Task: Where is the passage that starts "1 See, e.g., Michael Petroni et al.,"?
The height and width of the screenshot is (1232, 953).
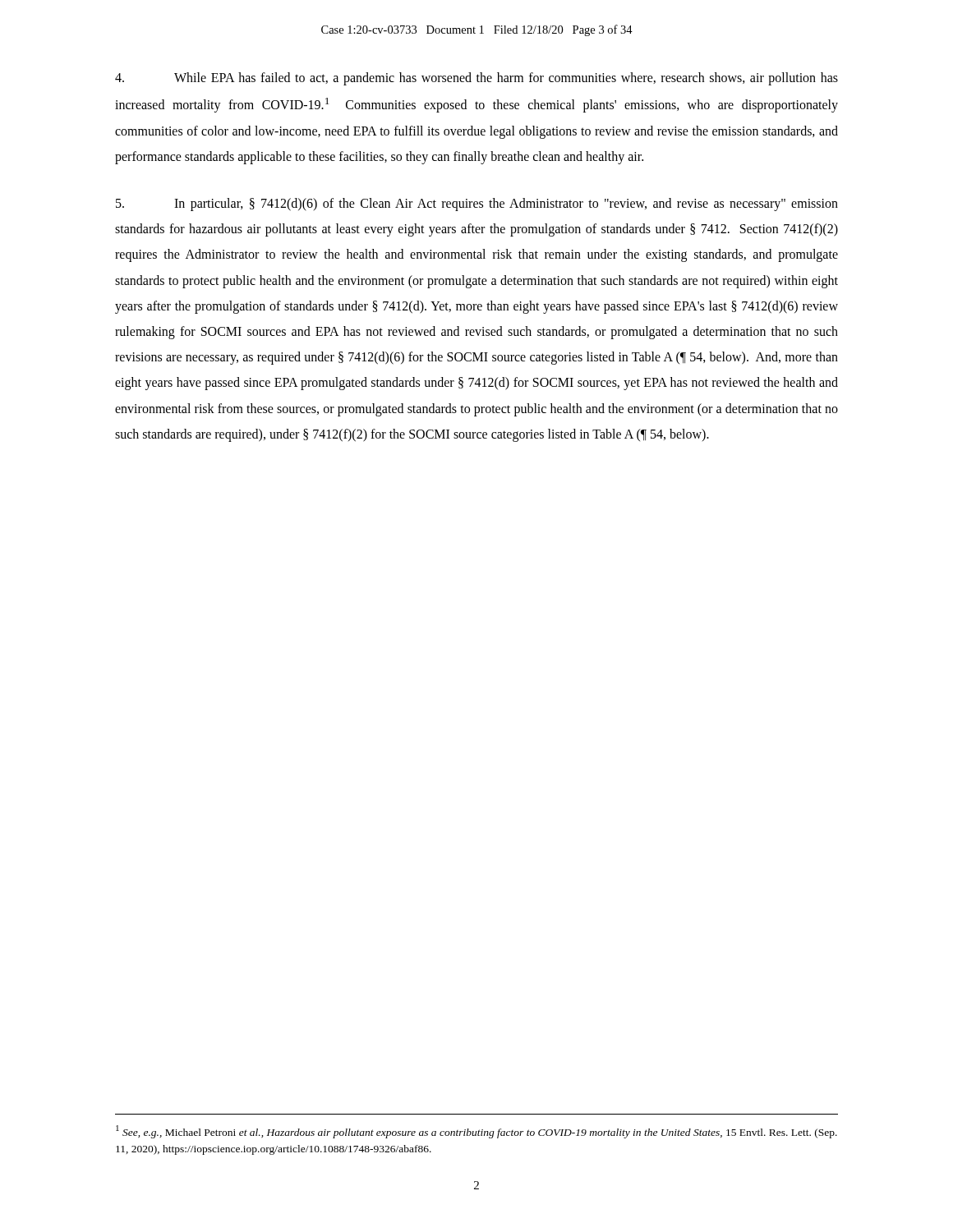Action: (x=476, y=1139)
